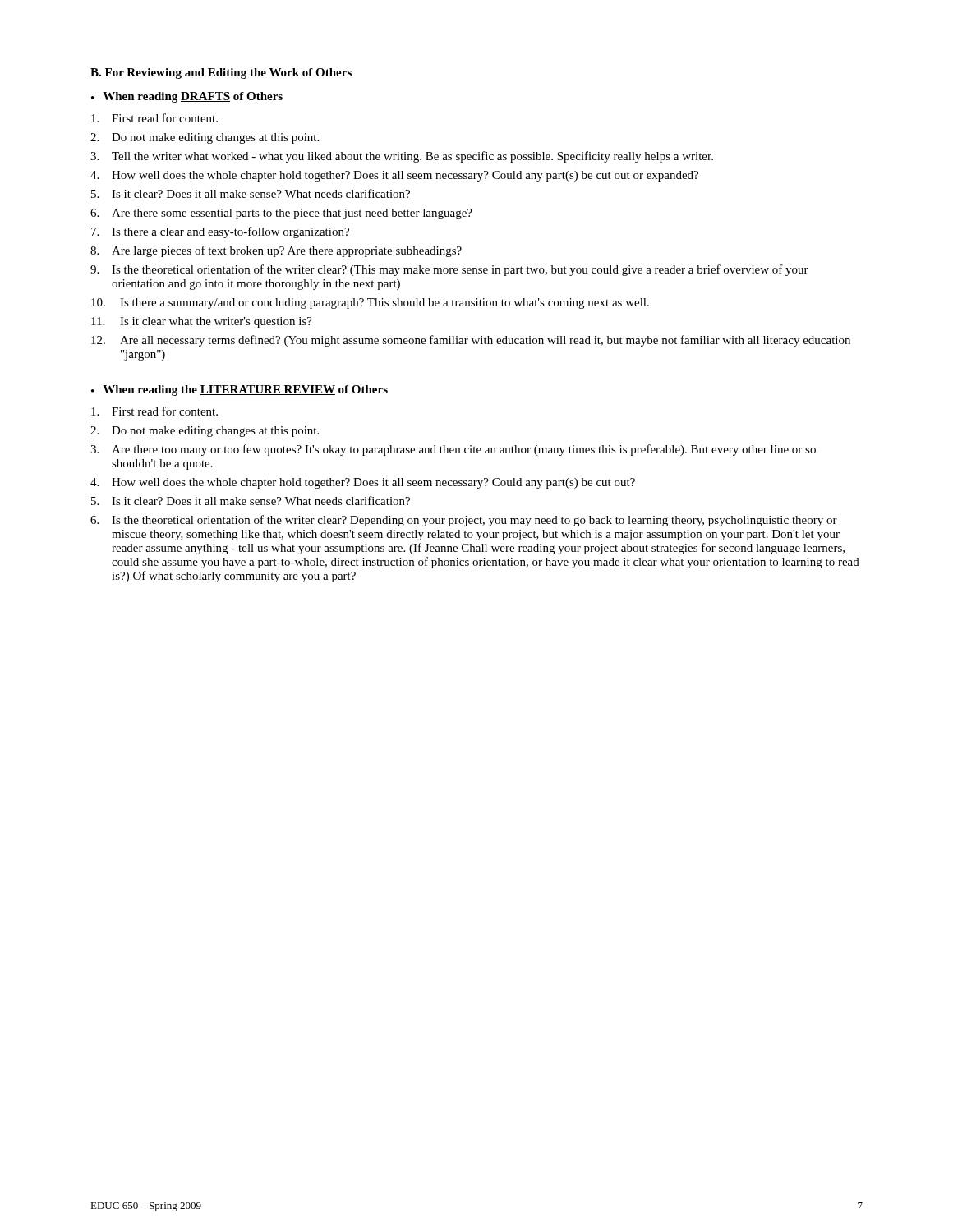Find the block on this page that starts "6. Are there some essential"

476,213
